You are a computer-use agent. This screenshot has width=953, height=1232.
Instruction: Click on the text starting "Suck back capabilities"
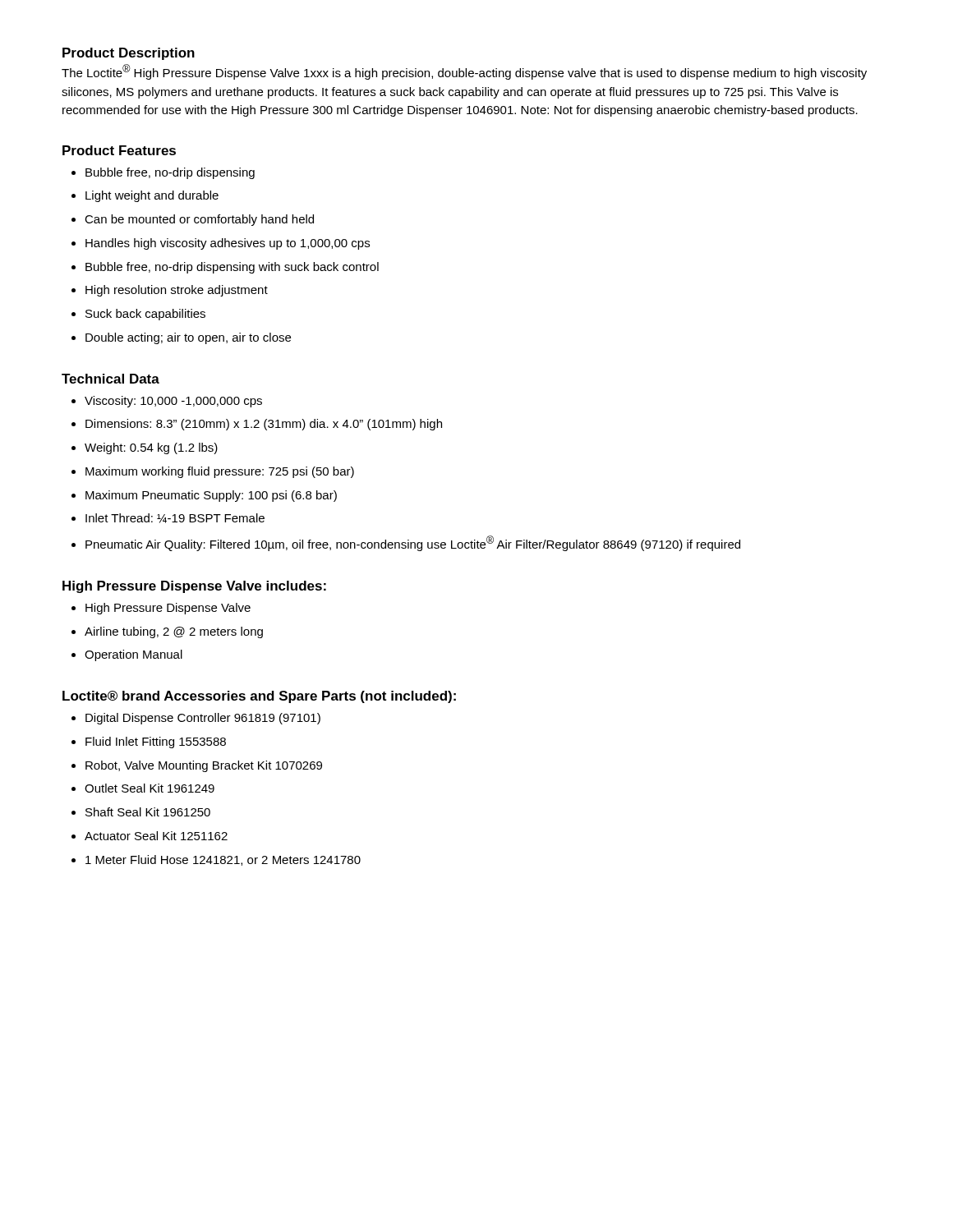tap(138, 315)
